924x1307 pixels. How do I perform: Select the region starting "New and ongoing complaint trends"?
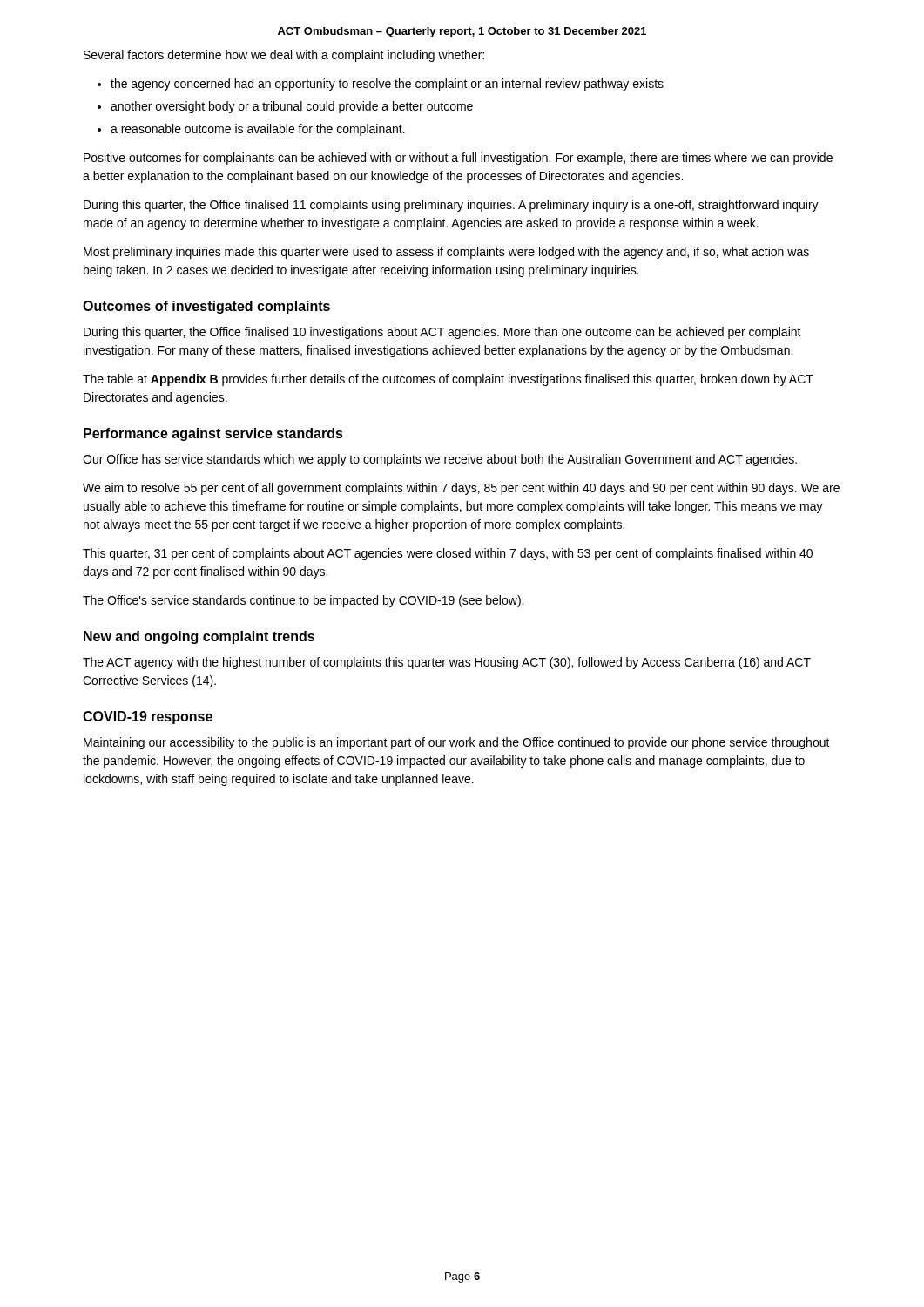pos(199,637)
